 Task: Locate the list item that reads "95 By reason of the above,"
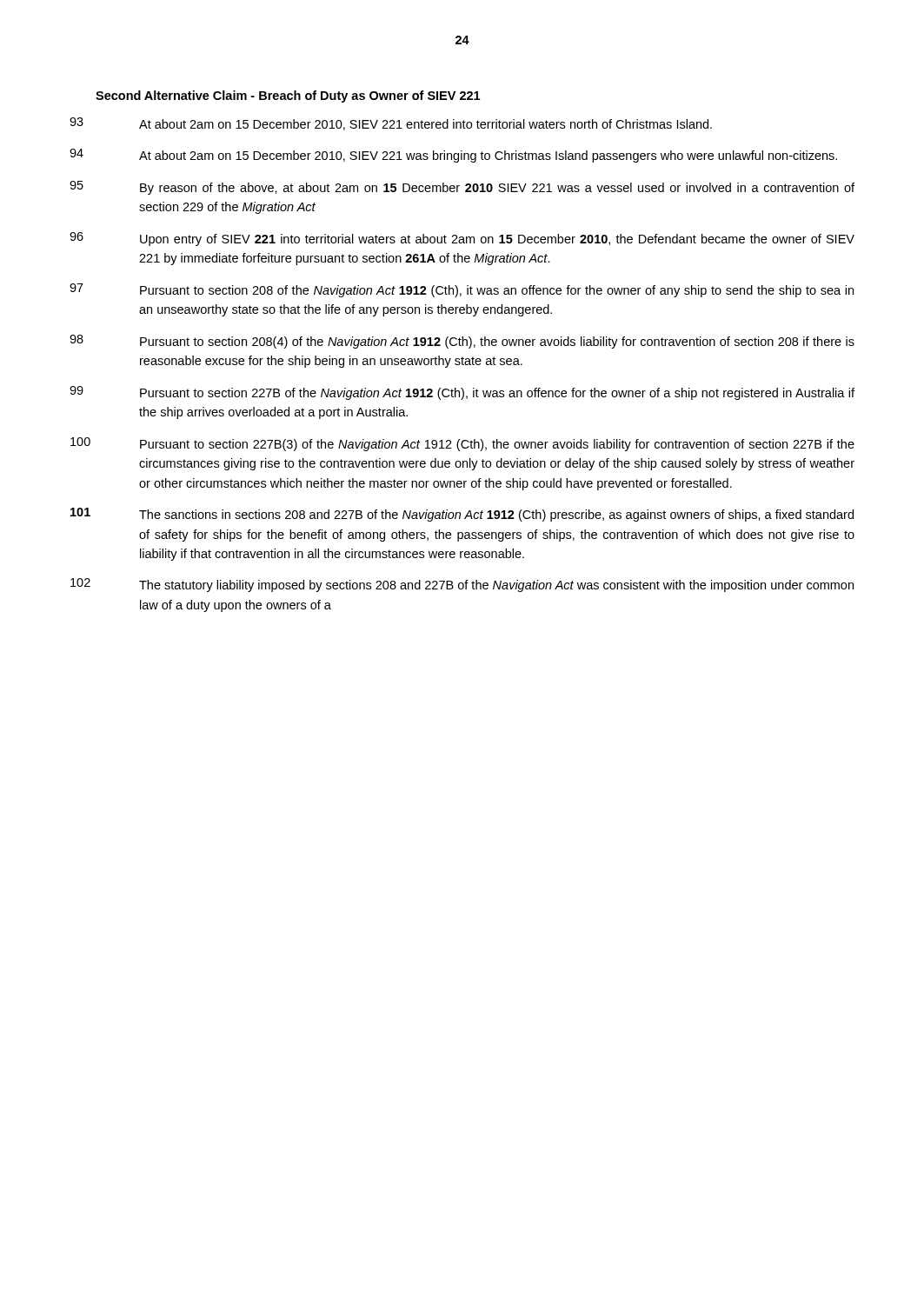point(462,198)
